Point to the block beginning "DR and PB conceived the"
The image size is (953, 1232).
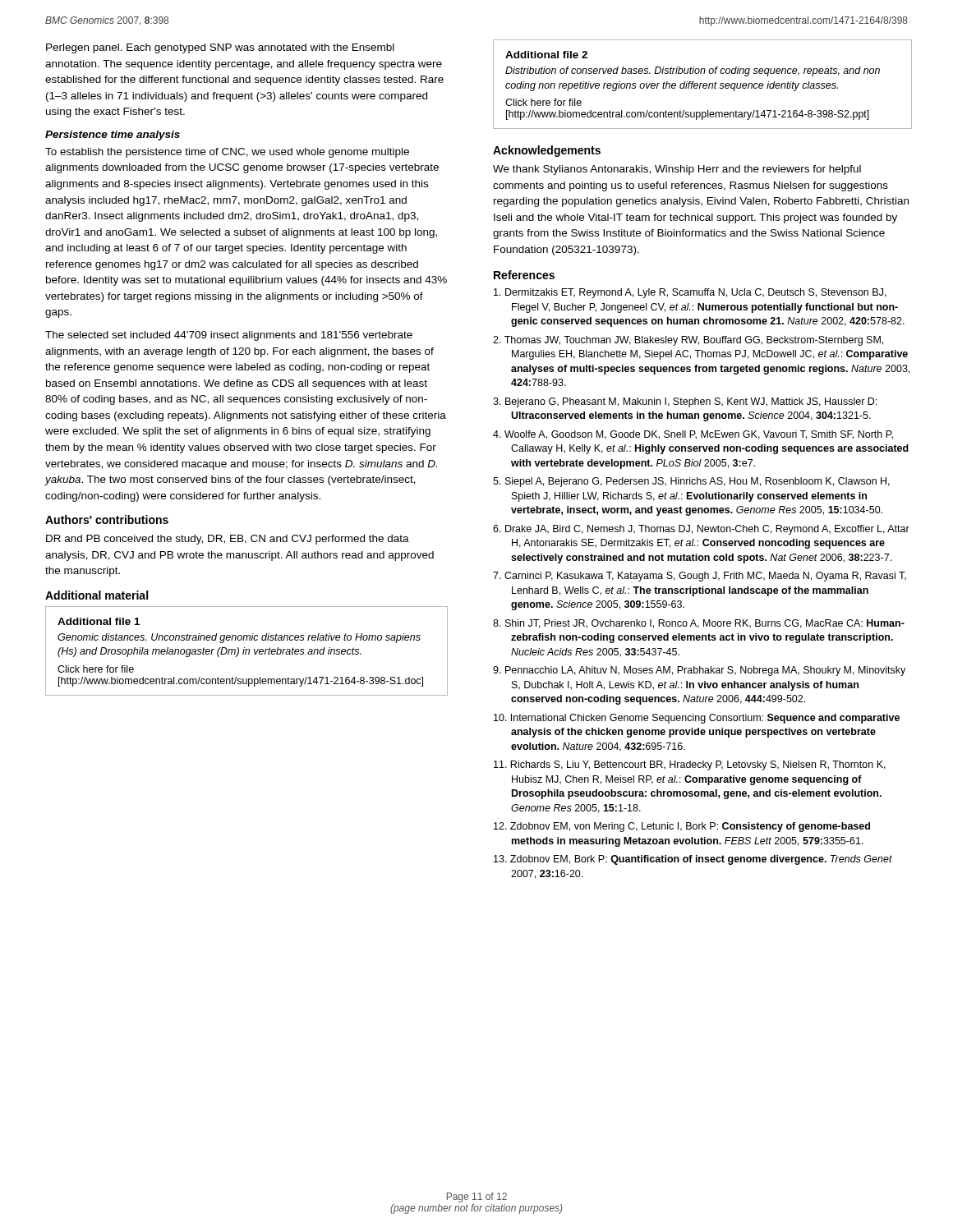[x=240, y=555]
